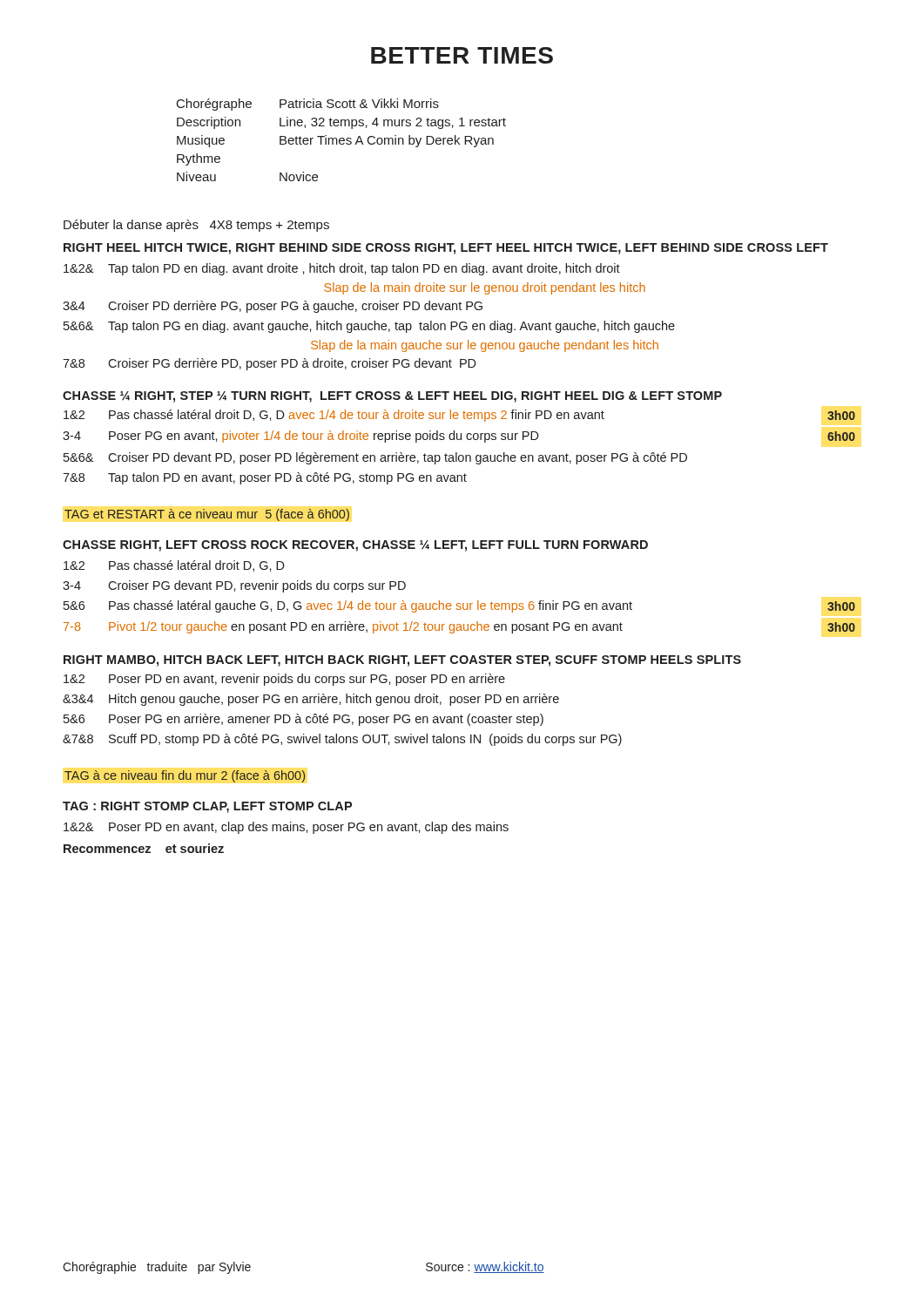Image resolution: width=924 pixels, height=1307 pixels.
Task: Find the table that mentions "Patricia Scott &"
Action: click(x=462, y=140)
